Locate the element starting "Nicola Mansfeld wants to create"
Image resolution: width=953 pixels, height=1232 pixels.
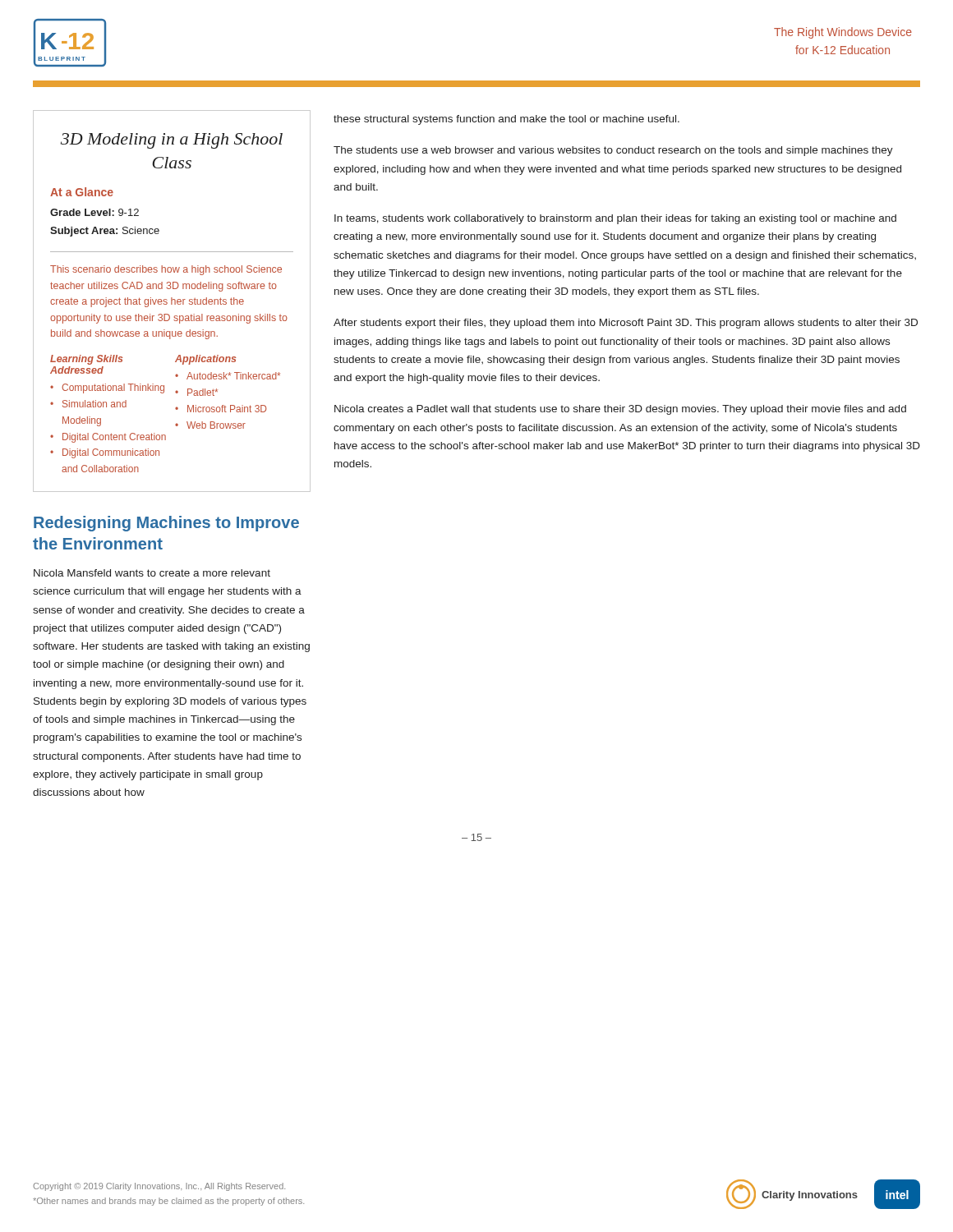coord(172,683)
